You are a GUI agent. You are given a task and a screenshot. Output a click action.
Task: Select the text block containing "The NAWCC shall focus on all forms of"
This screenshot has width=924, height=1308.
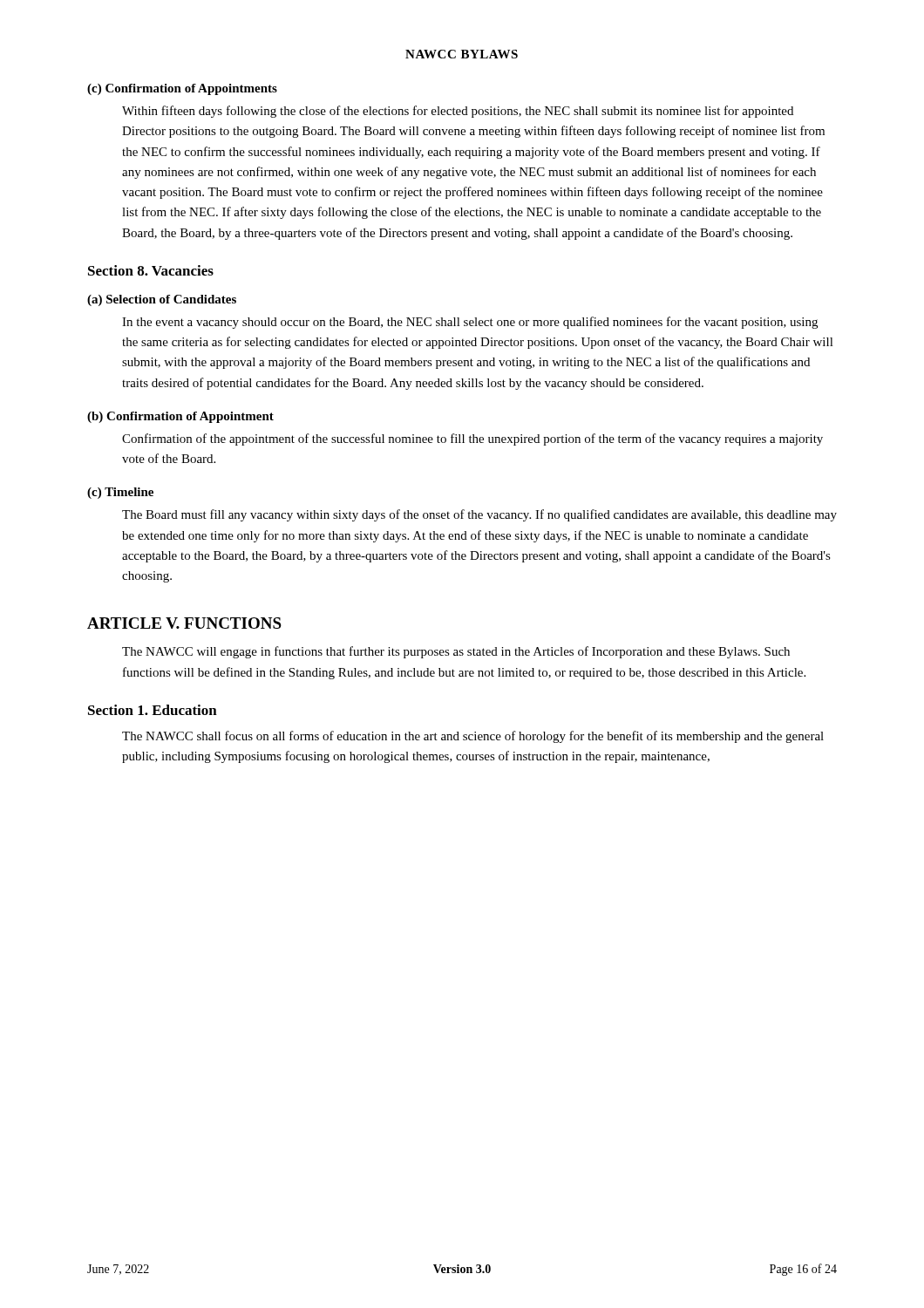click(x=473, y=746)
